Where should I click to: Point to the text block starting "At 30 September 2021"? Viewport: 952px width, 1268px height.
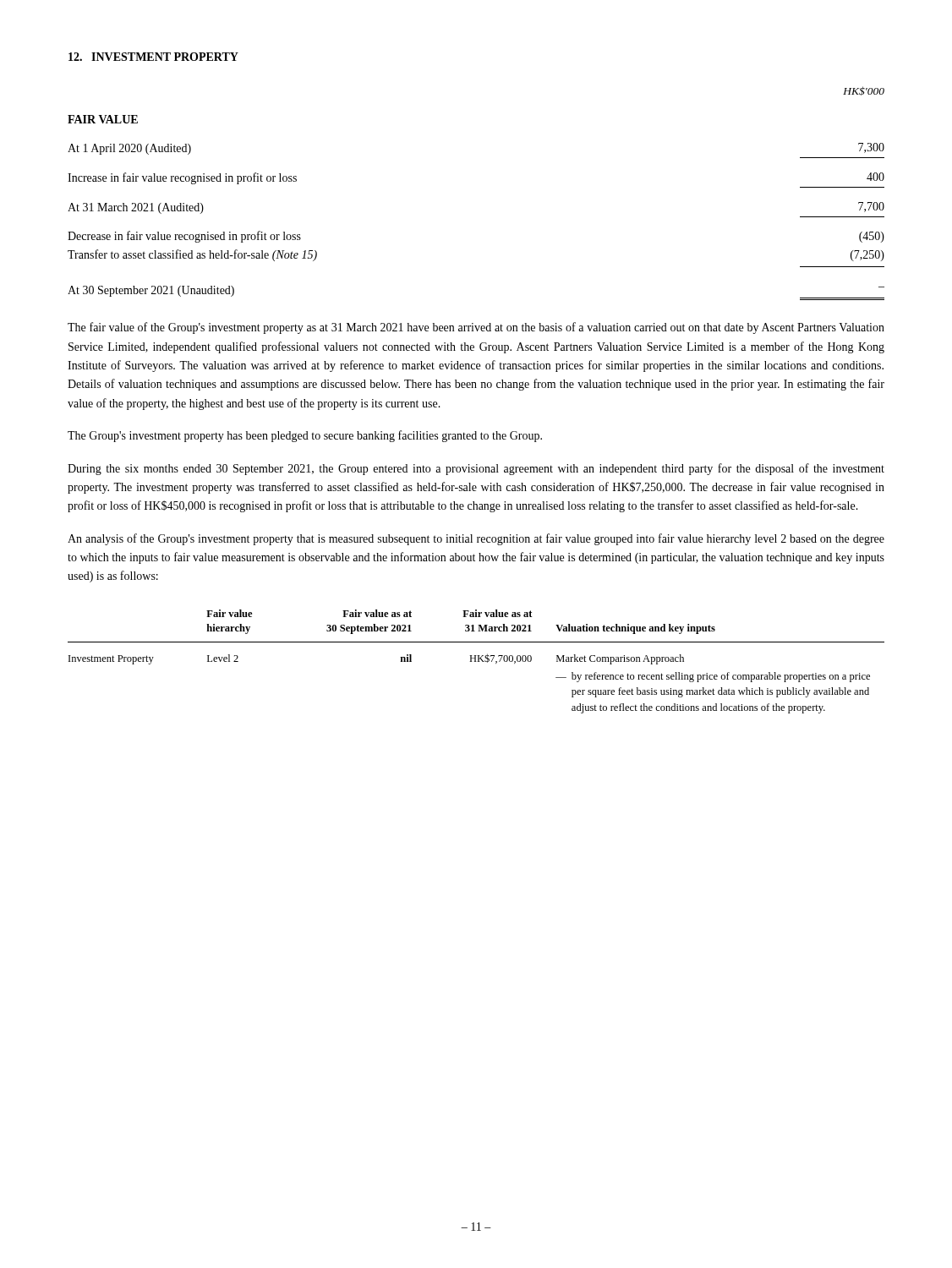[153, 292]
